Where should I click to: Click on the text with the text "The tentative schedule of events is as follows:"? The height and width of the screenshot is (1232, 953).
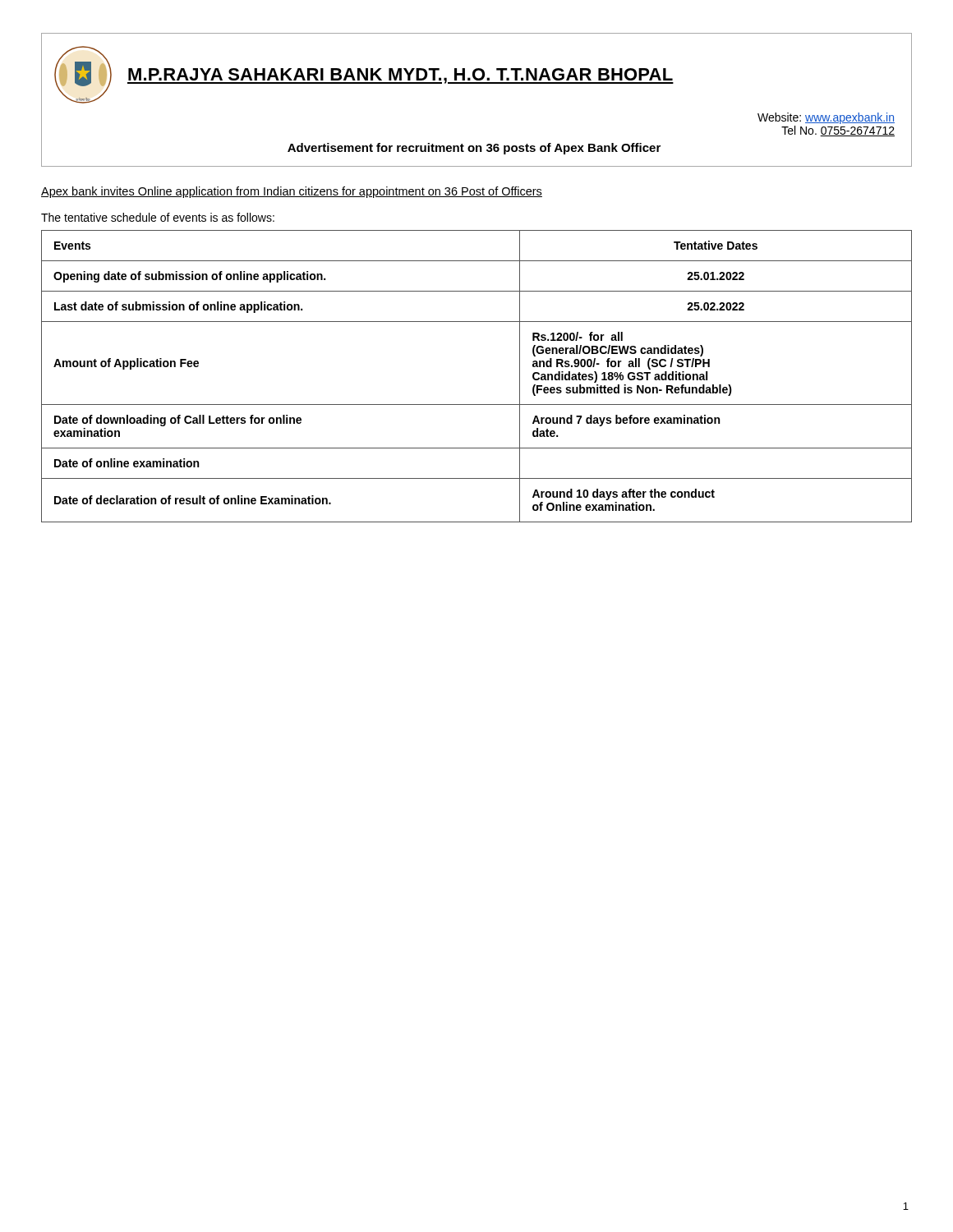click(158, 218)
